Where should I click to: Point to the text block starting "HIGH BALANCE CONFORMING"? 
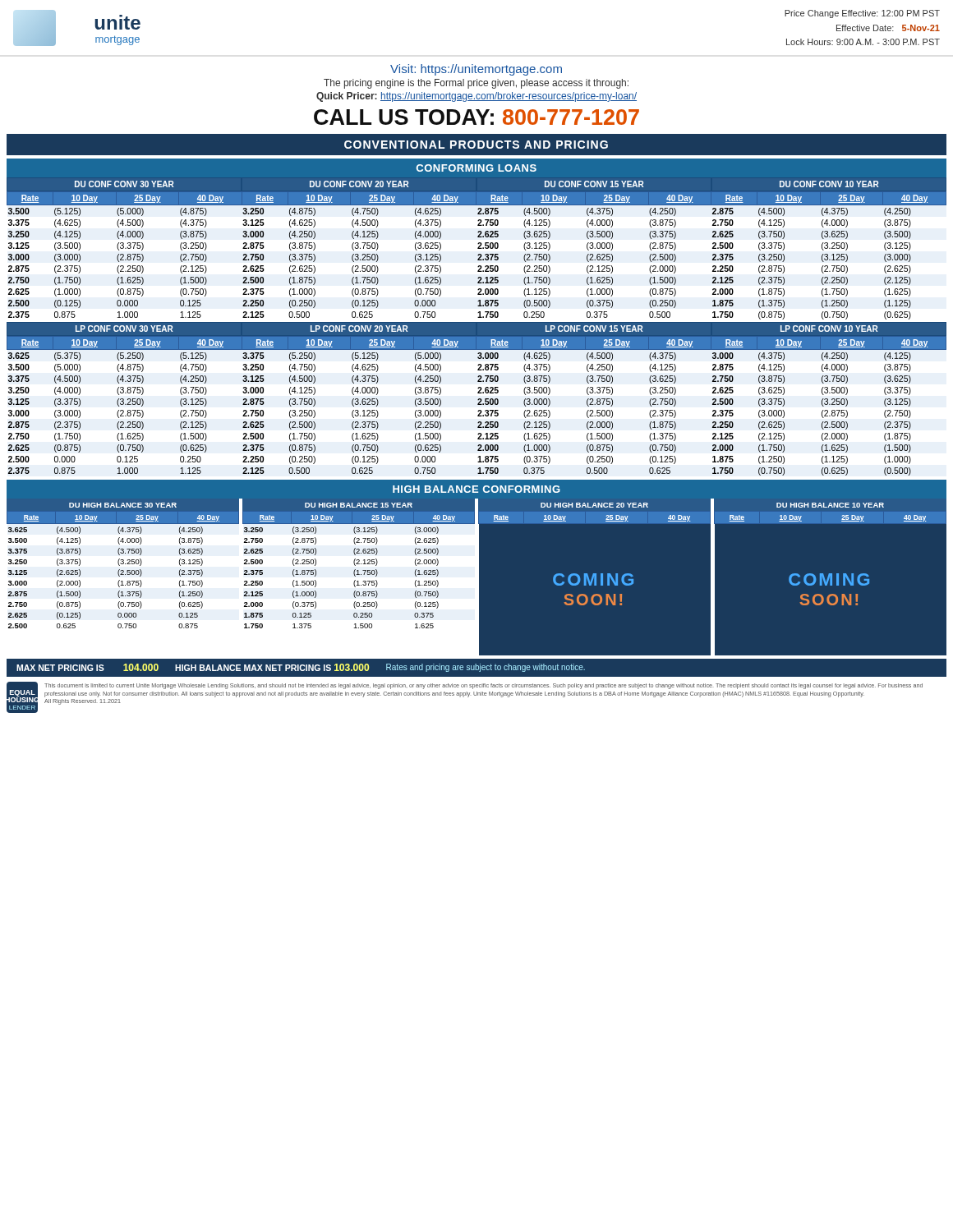pos(476,489)
